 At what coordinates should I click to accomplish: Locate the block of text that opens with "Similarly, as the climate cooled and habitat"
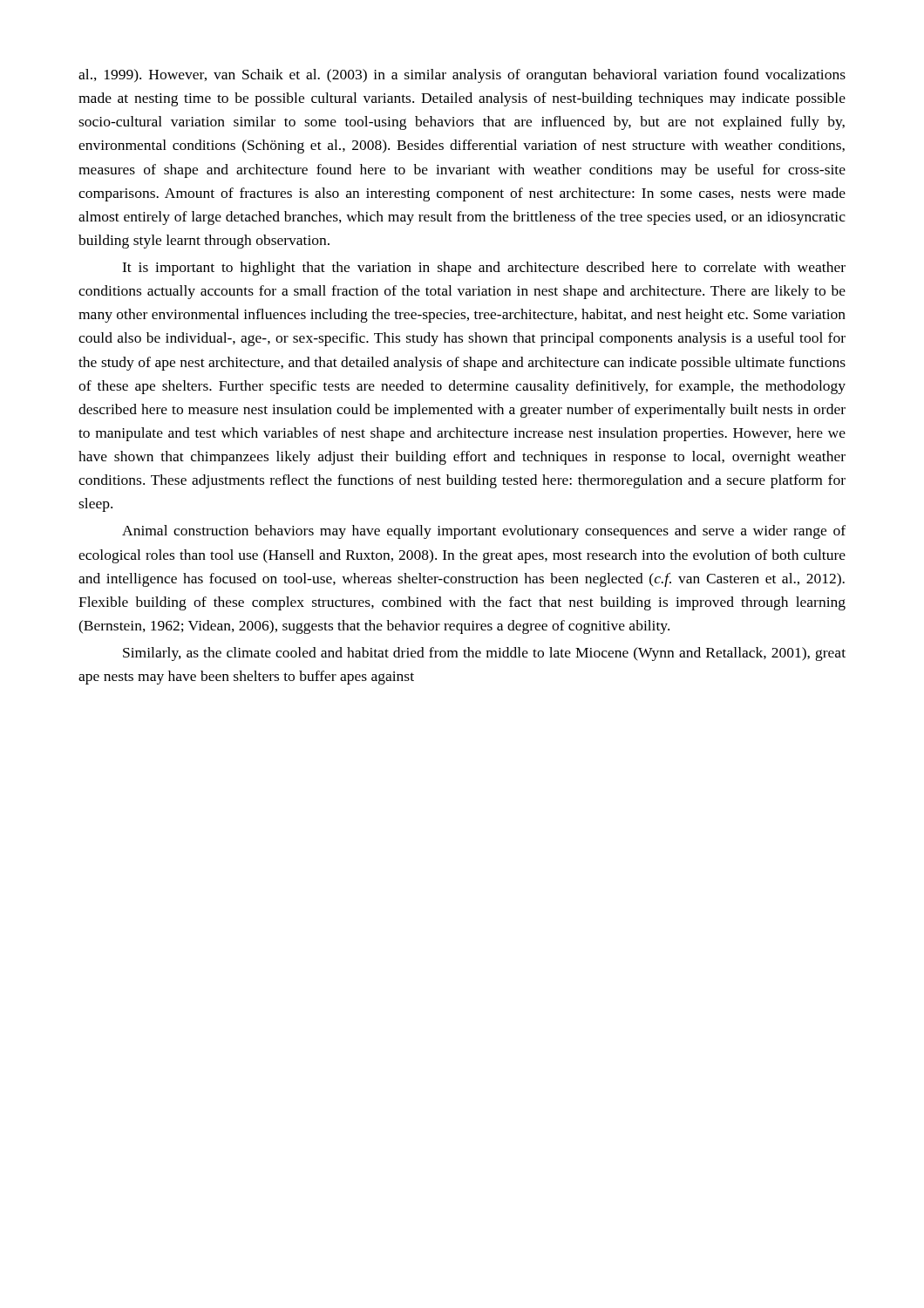pos(462,665)
